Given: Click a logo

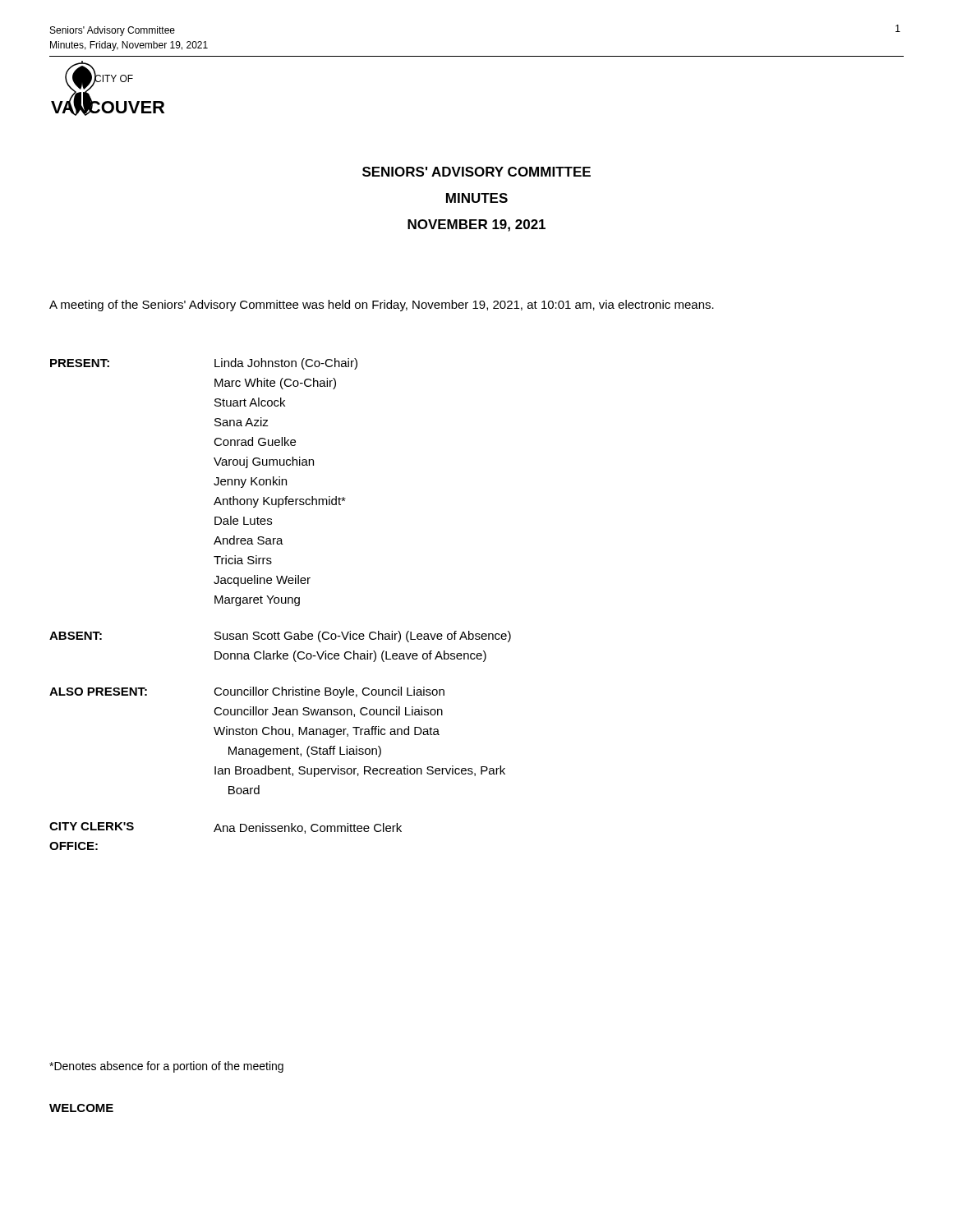Looking at the screenshot, I should [119, 92].
